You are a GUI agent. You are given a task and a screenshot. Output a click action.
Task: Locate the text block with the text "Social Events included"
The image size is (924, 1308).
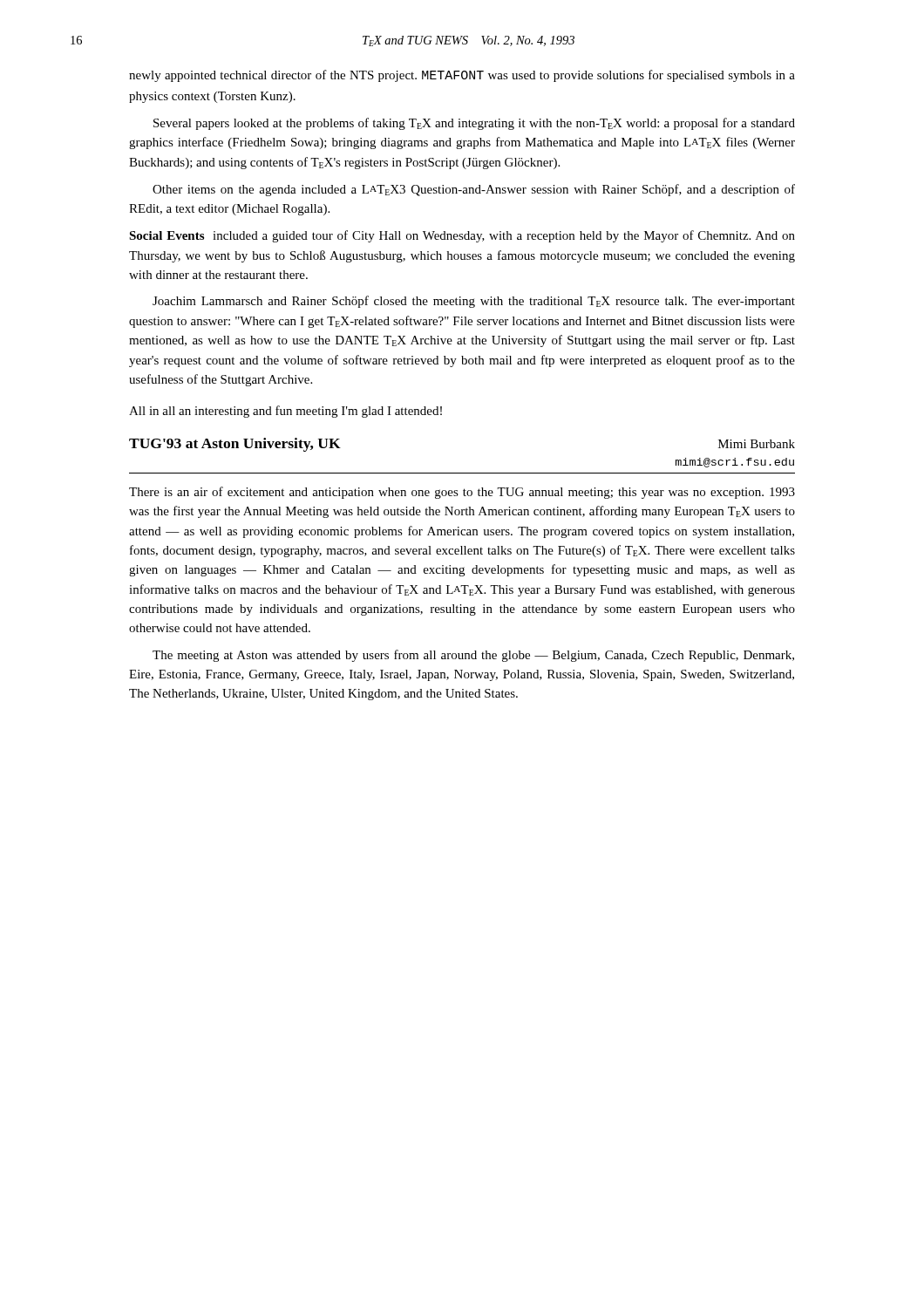(x=462, y=255)
